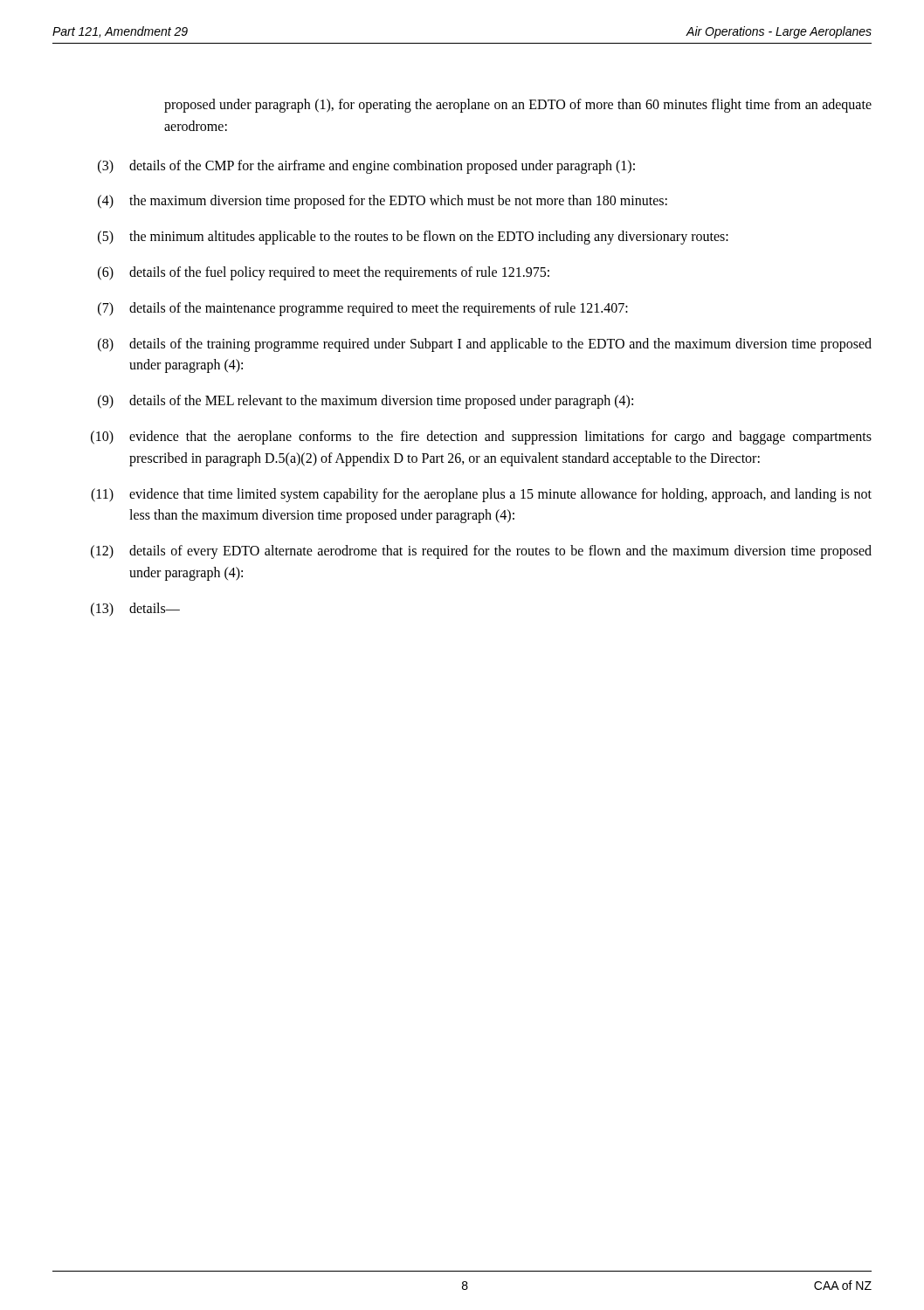Locate the text "(13) details—"

click(x=135, y=610)
